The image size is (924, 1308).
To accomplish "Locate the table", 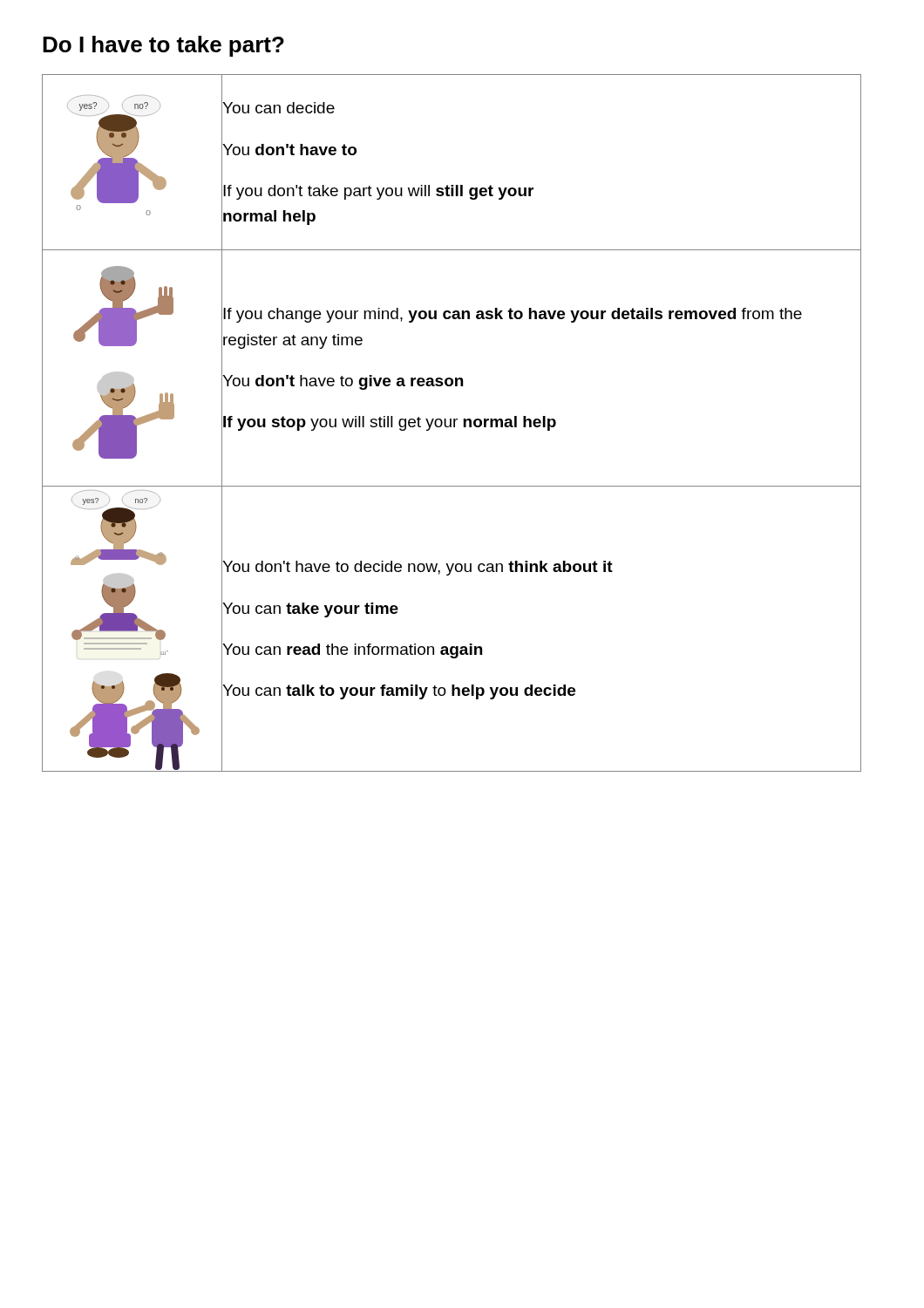I will pyautogui.click(x=452, y=423).
